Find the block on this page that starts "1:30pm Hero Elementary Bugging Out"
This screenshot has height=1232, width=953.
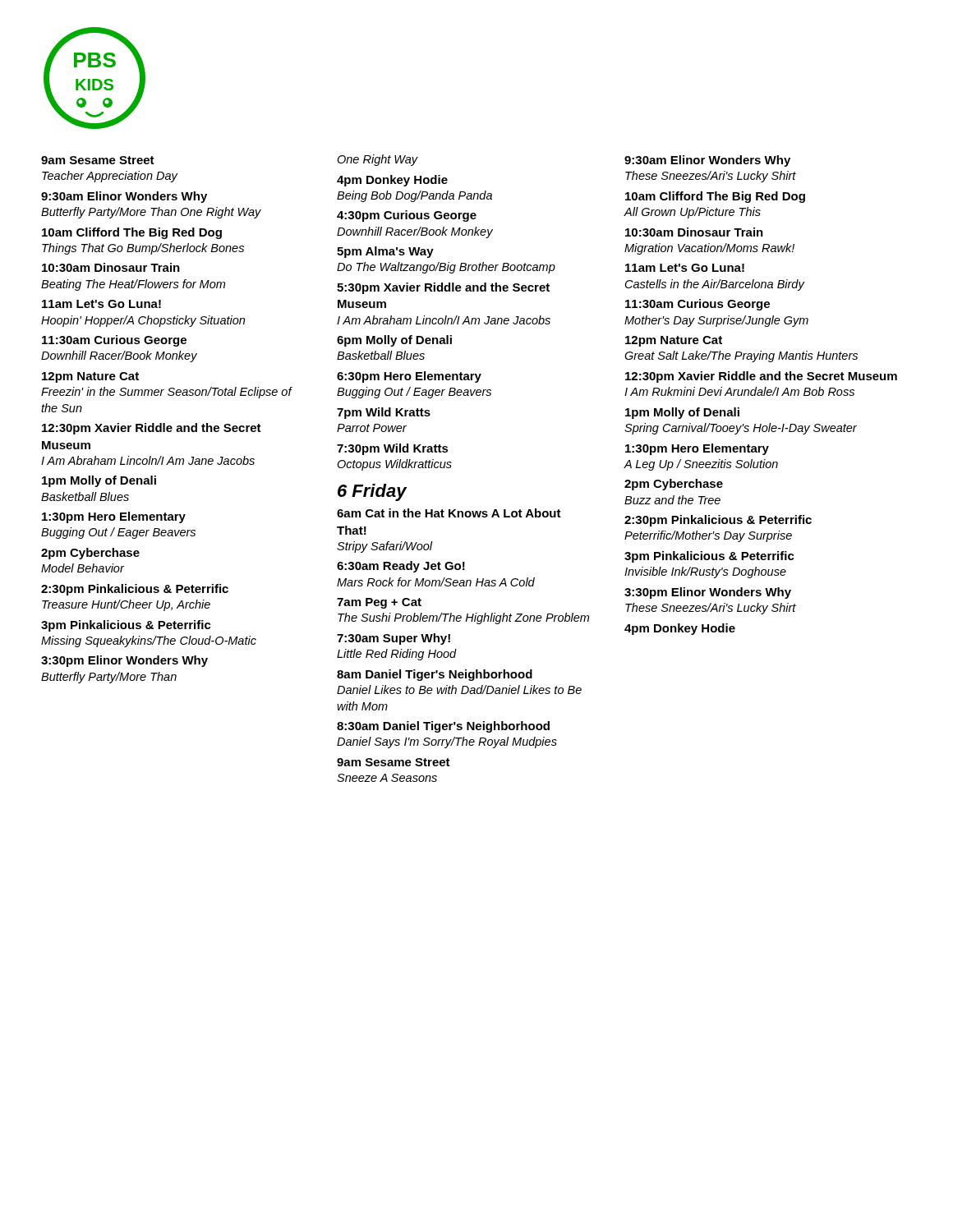click(x=173, y=525)
